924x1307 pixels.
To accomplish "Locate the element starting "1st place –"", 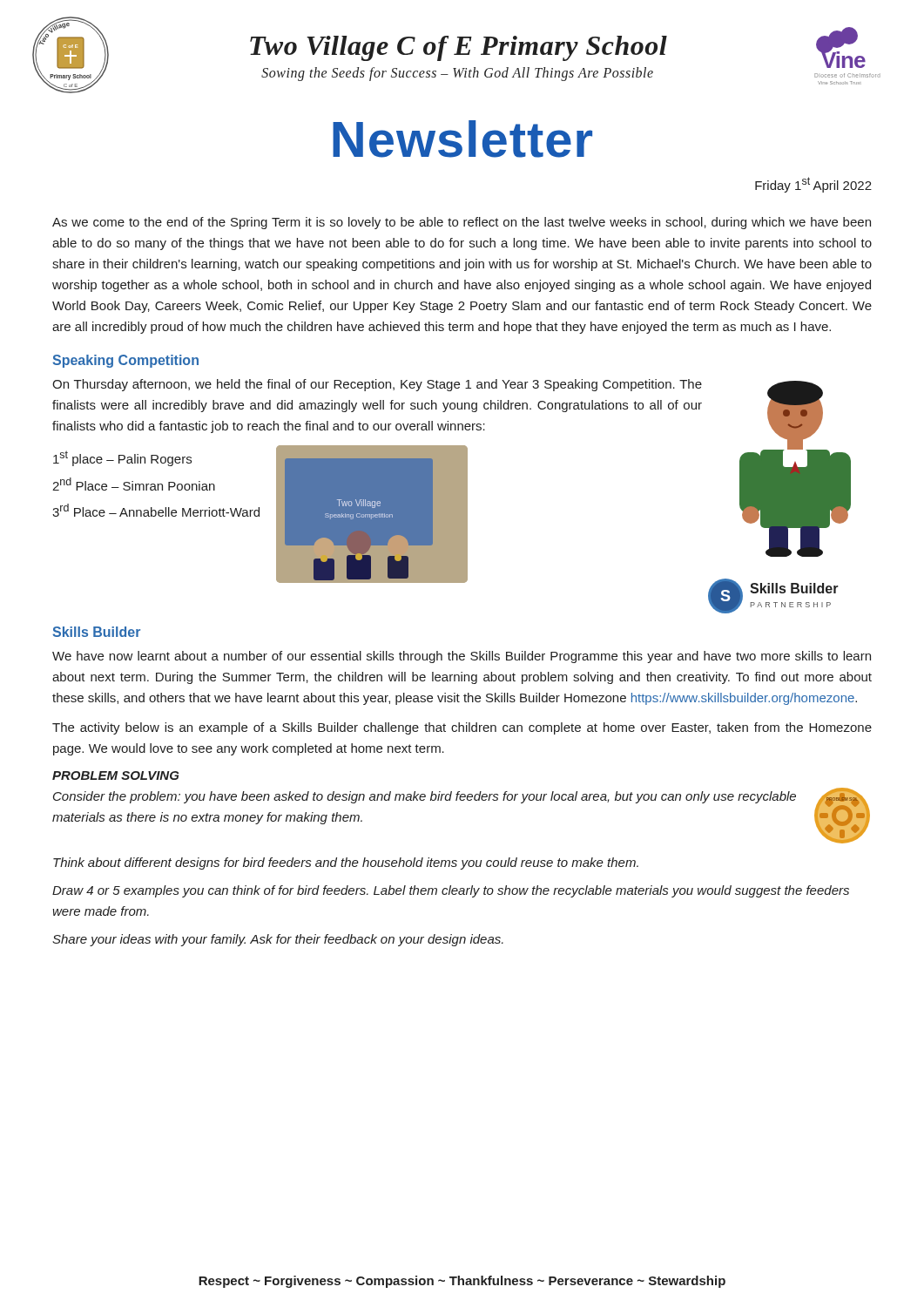I will [122, 457].
